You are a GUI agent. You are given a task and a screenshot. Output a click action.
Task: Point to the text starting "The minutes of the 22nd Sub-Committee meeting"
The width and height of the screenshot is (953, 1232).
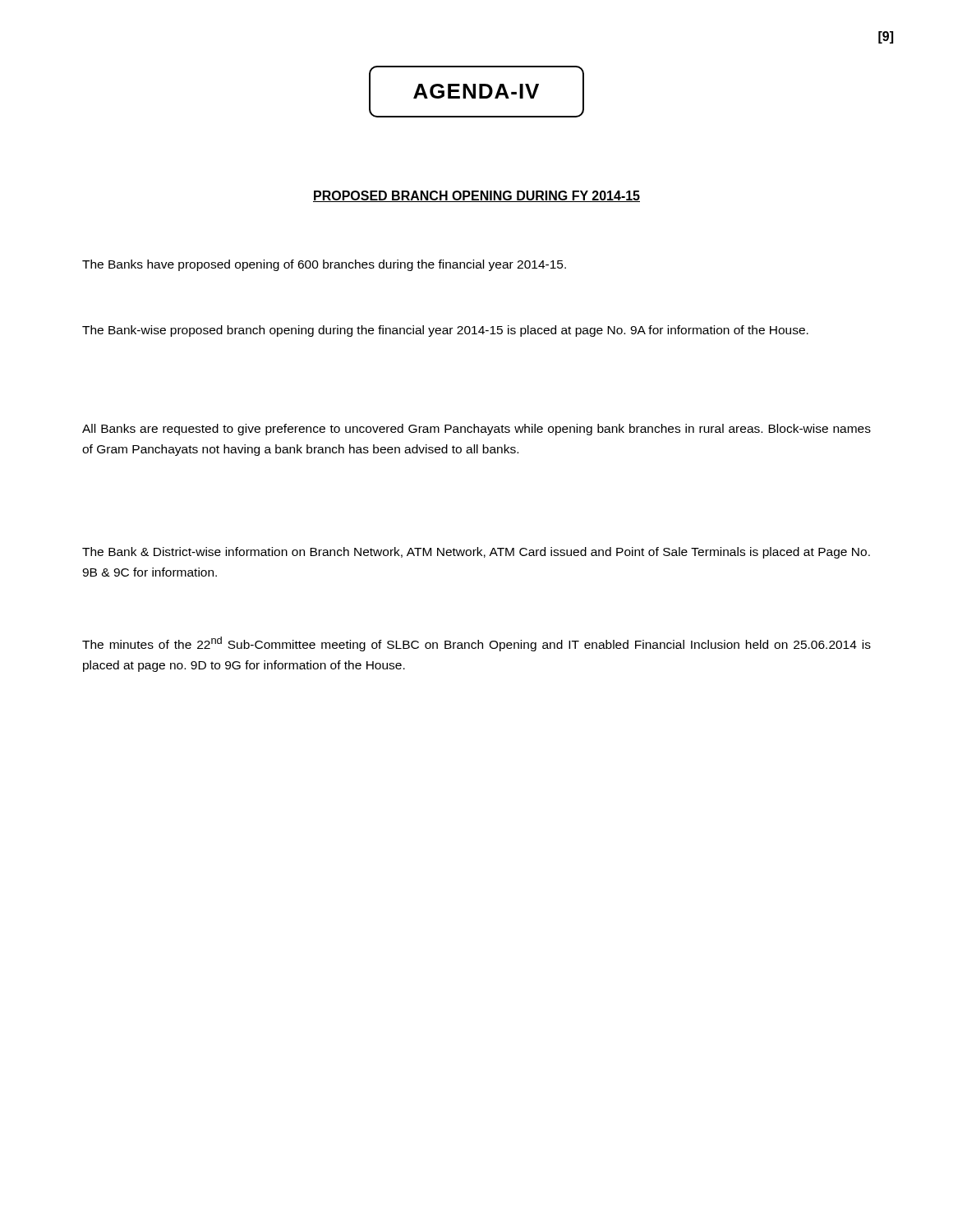tap(476, 653)
